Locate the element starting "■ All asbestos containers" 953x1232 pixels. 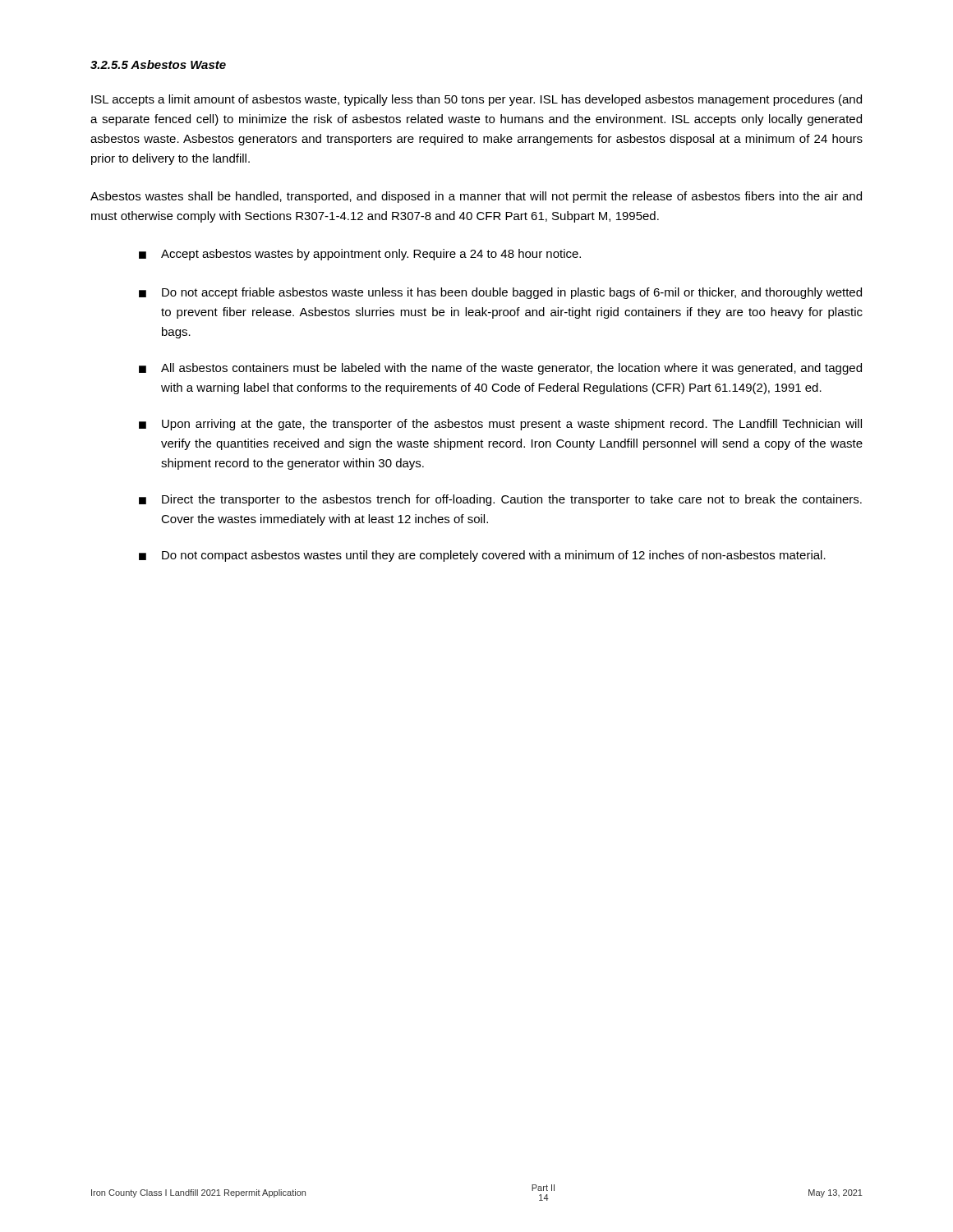pyautogui.click(x=500, y=378)
